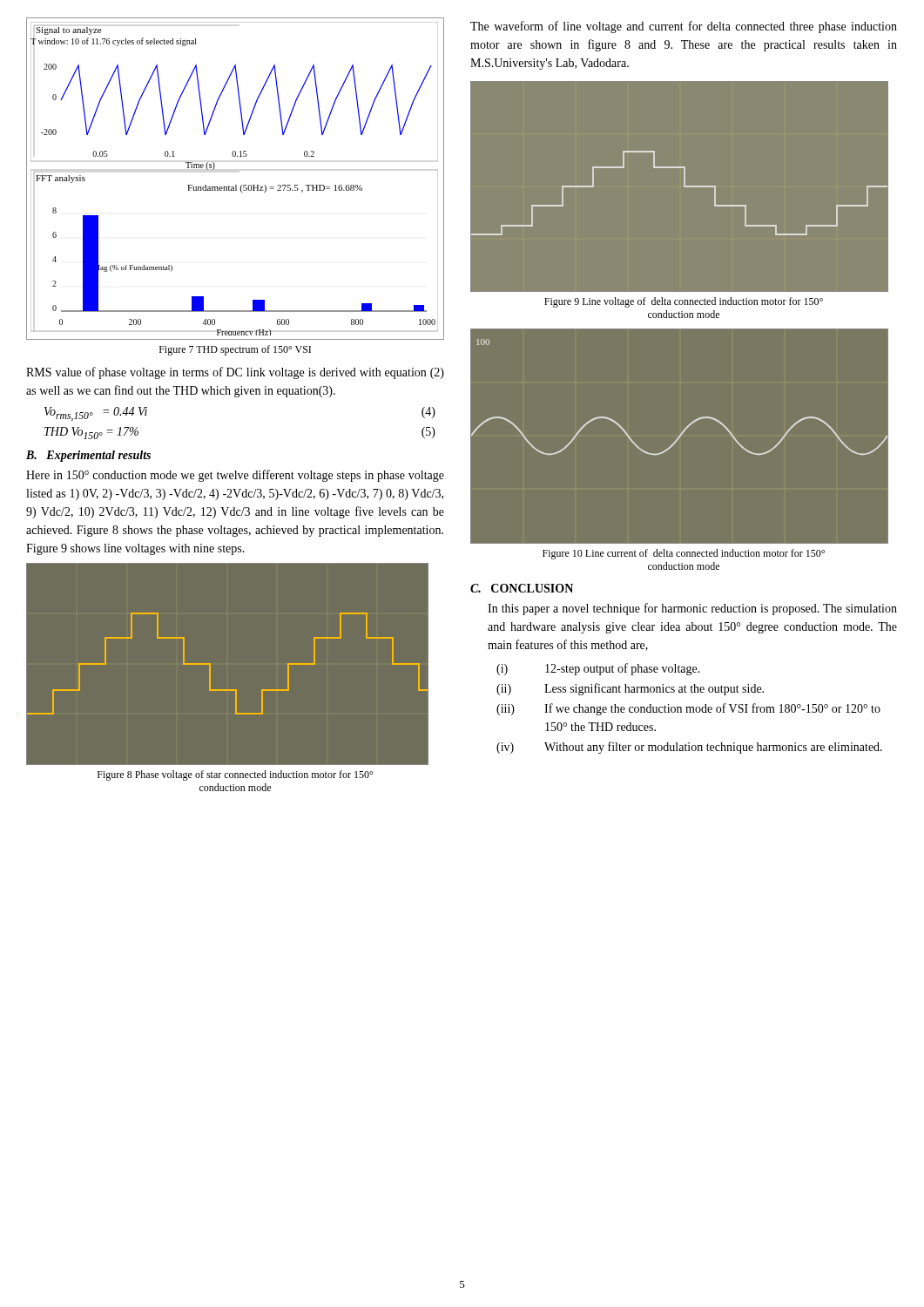Viewport: 924px width, 1307px height.
Task: Point to the passage starting "C. CONCLUSION"
Action: pos(522,589)
